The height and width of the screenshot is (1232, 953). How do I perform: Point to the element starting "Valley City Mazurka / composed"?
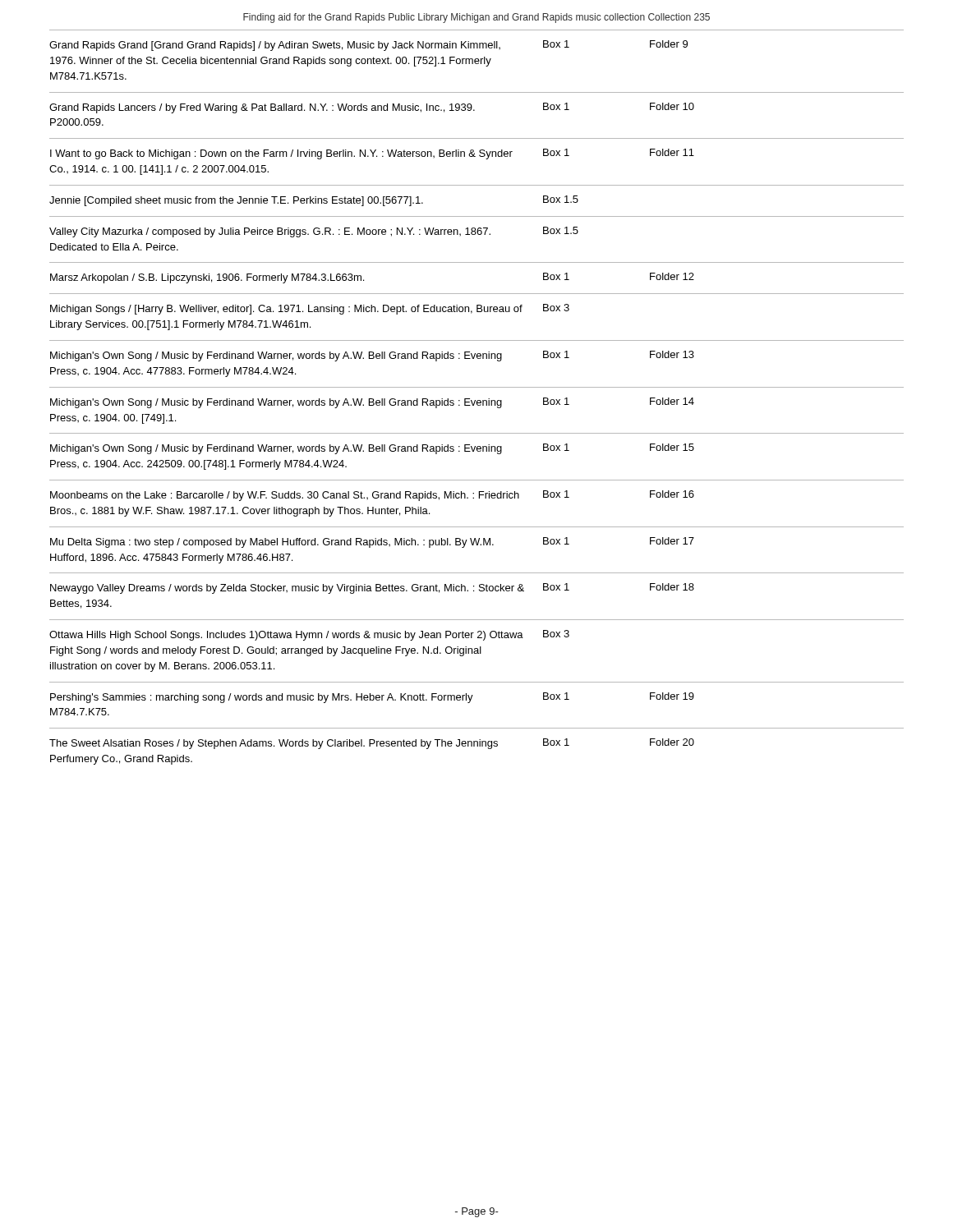tap(349, 240)
